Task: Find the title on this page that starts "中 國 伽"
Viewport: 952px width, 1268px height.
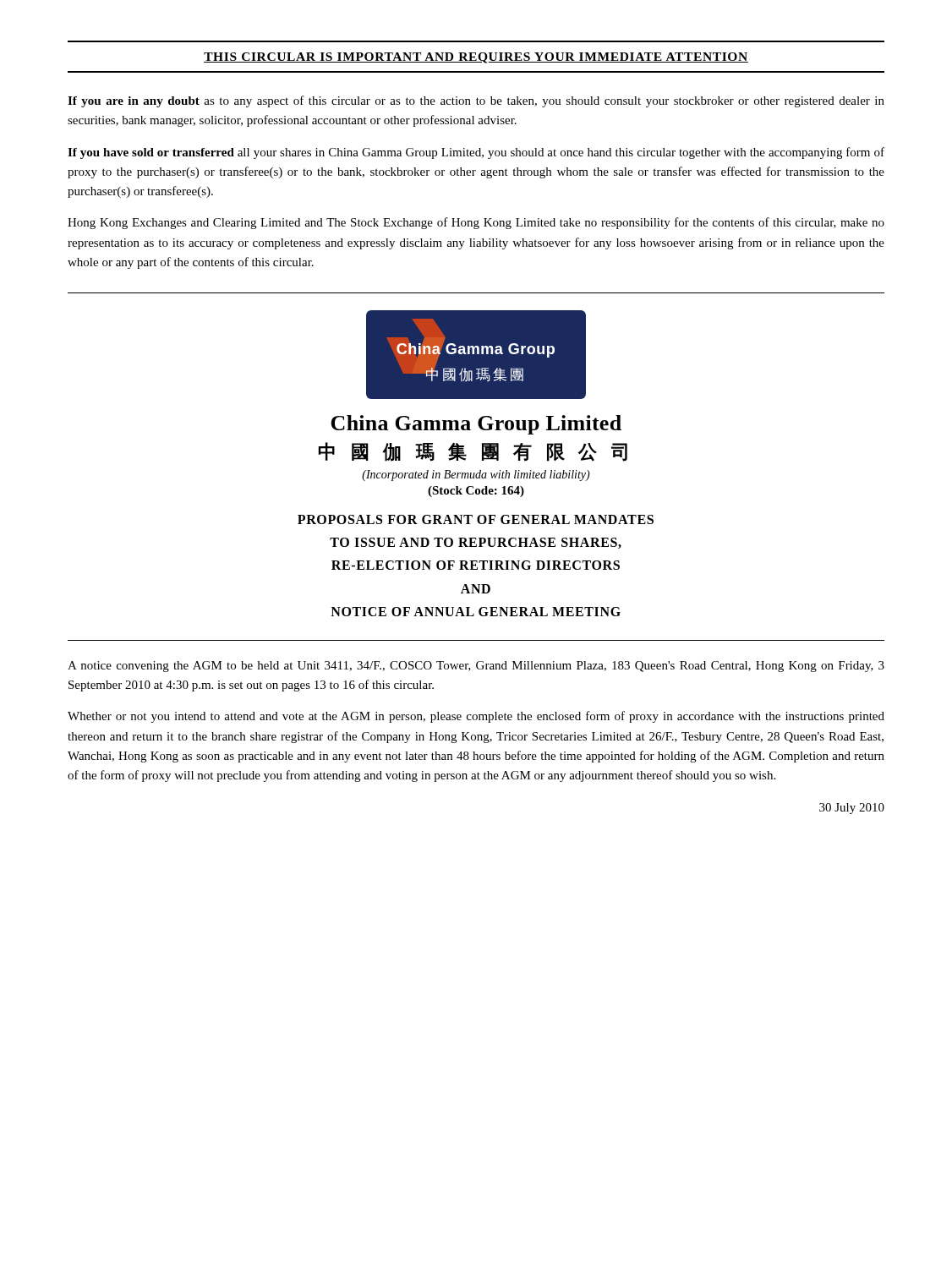Action: point(476,452)
